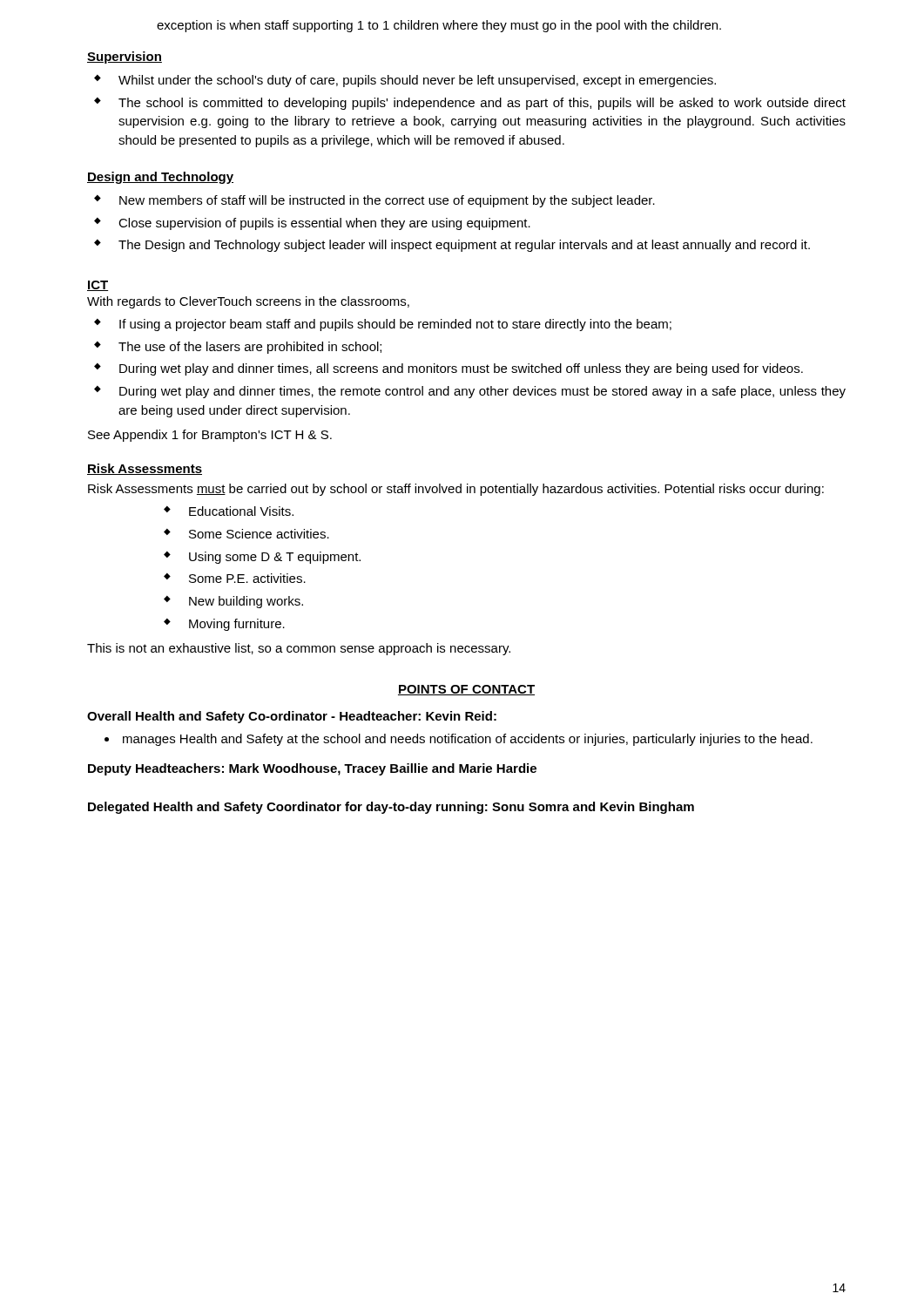The height and width of the screenshot is (1307, 924).
Task: Find the list item that reads "New building works."
Action: pyautogui.click(x=246, y=601)
